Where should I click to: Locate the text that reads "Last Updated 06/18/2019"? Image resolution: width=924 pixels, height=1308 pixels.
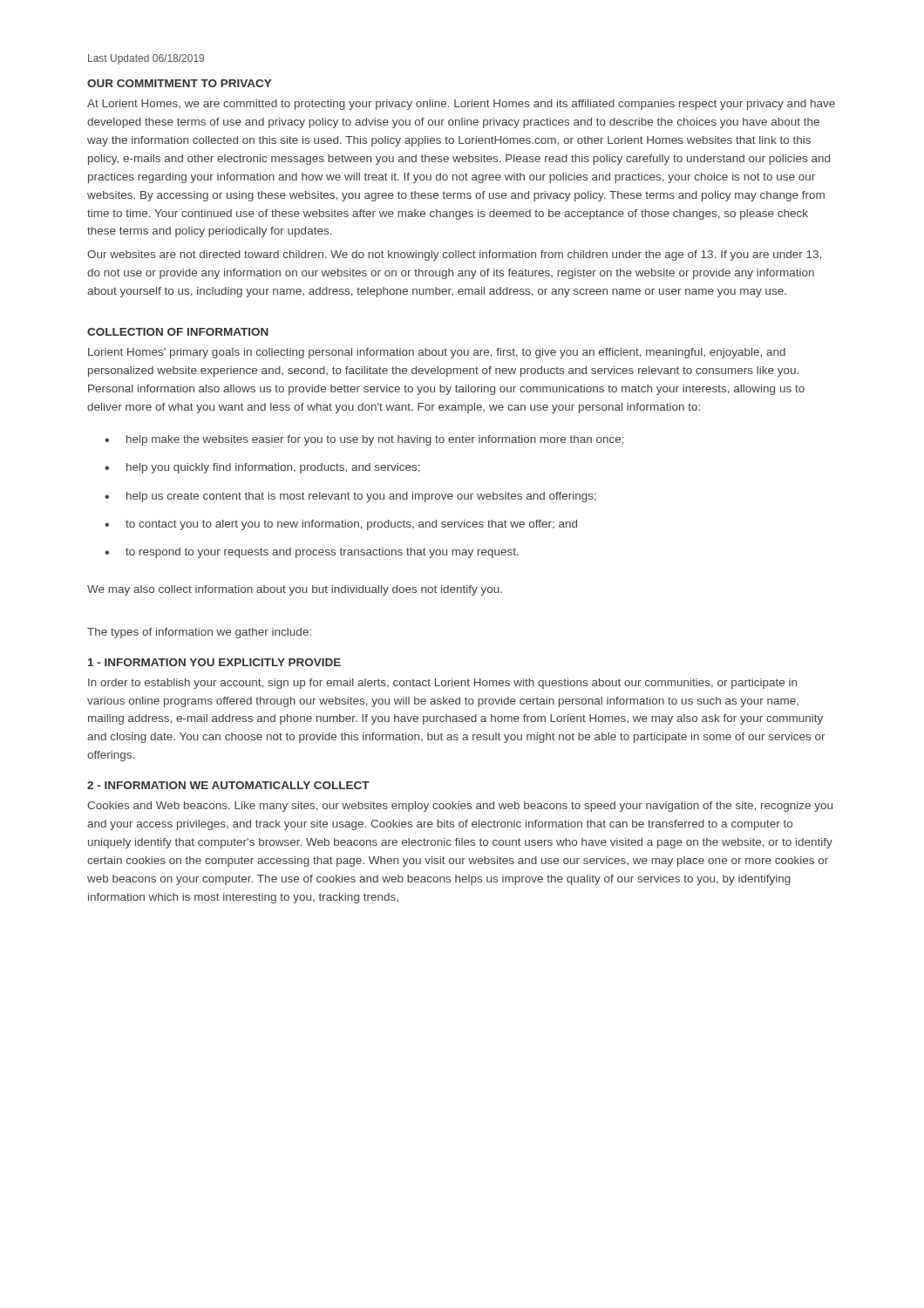tap(146, 58)
